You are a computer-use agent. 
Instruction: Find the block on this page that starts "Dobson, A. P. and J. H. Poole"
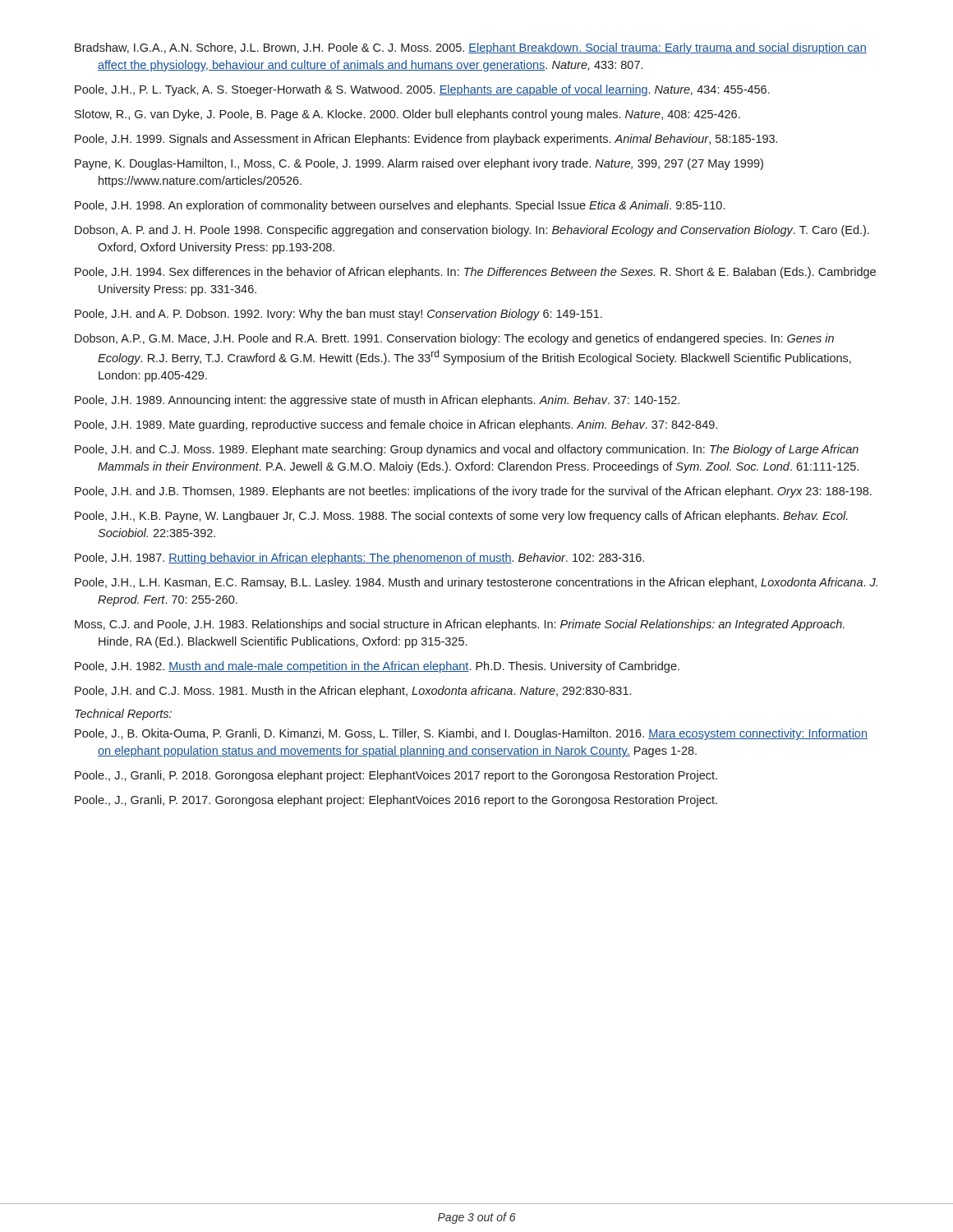[472, 239]
